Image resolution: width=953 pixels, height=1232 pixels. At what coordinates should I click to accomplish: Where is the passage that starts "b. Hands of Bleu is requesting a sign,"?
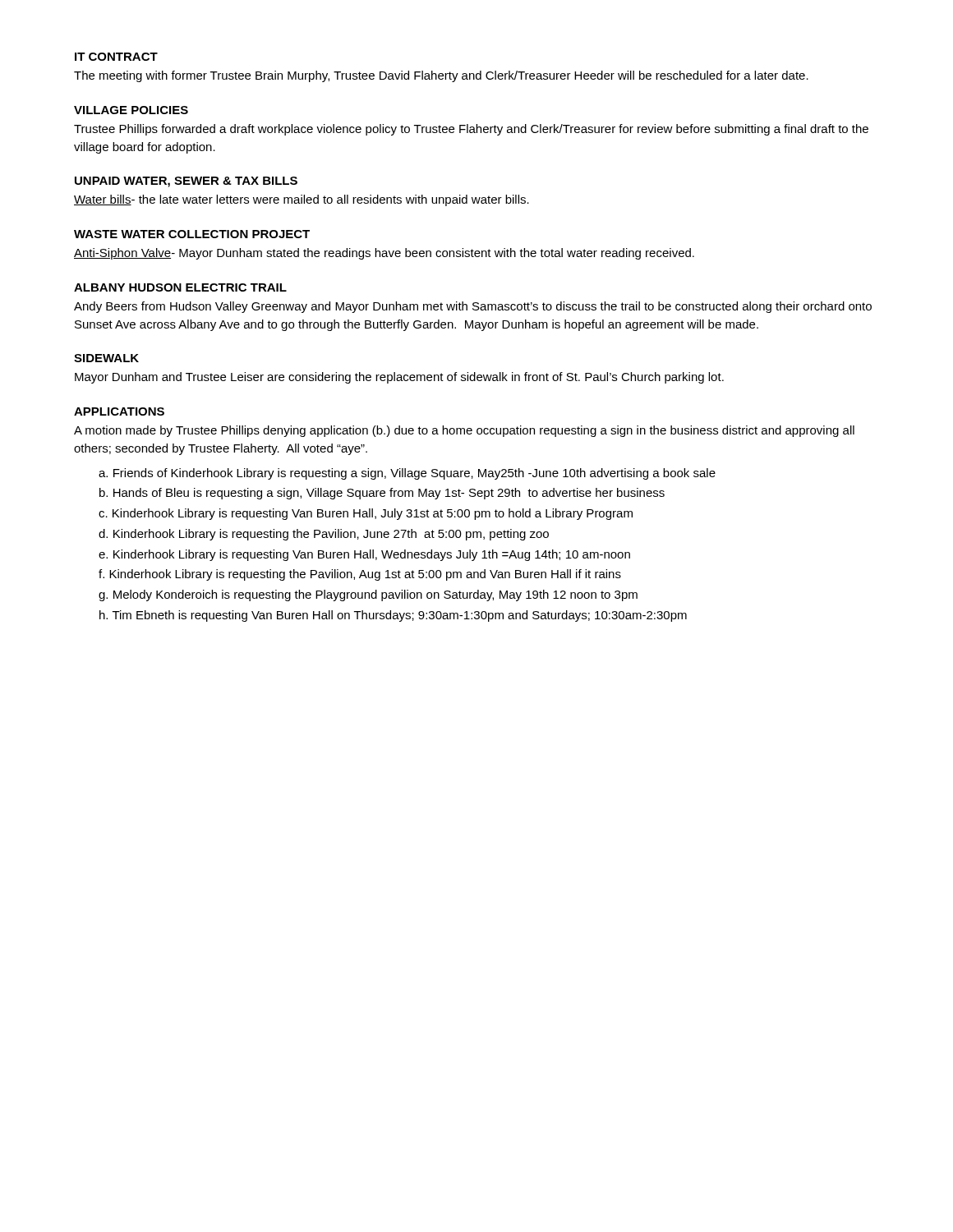tap(382, 493)
